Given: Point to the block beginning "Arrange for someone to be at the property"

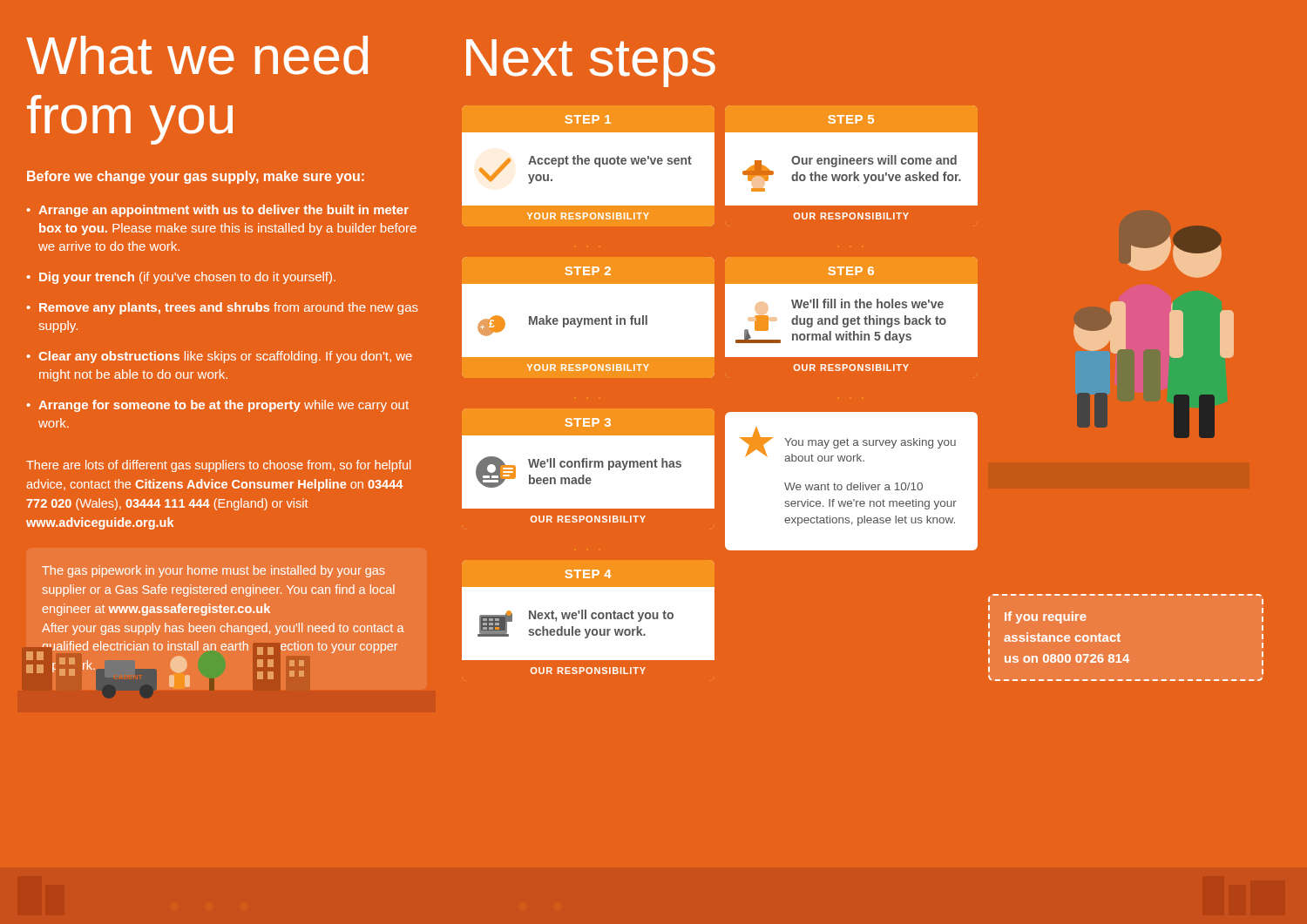Looking at the screenshot, I should (x=223, y=414).
